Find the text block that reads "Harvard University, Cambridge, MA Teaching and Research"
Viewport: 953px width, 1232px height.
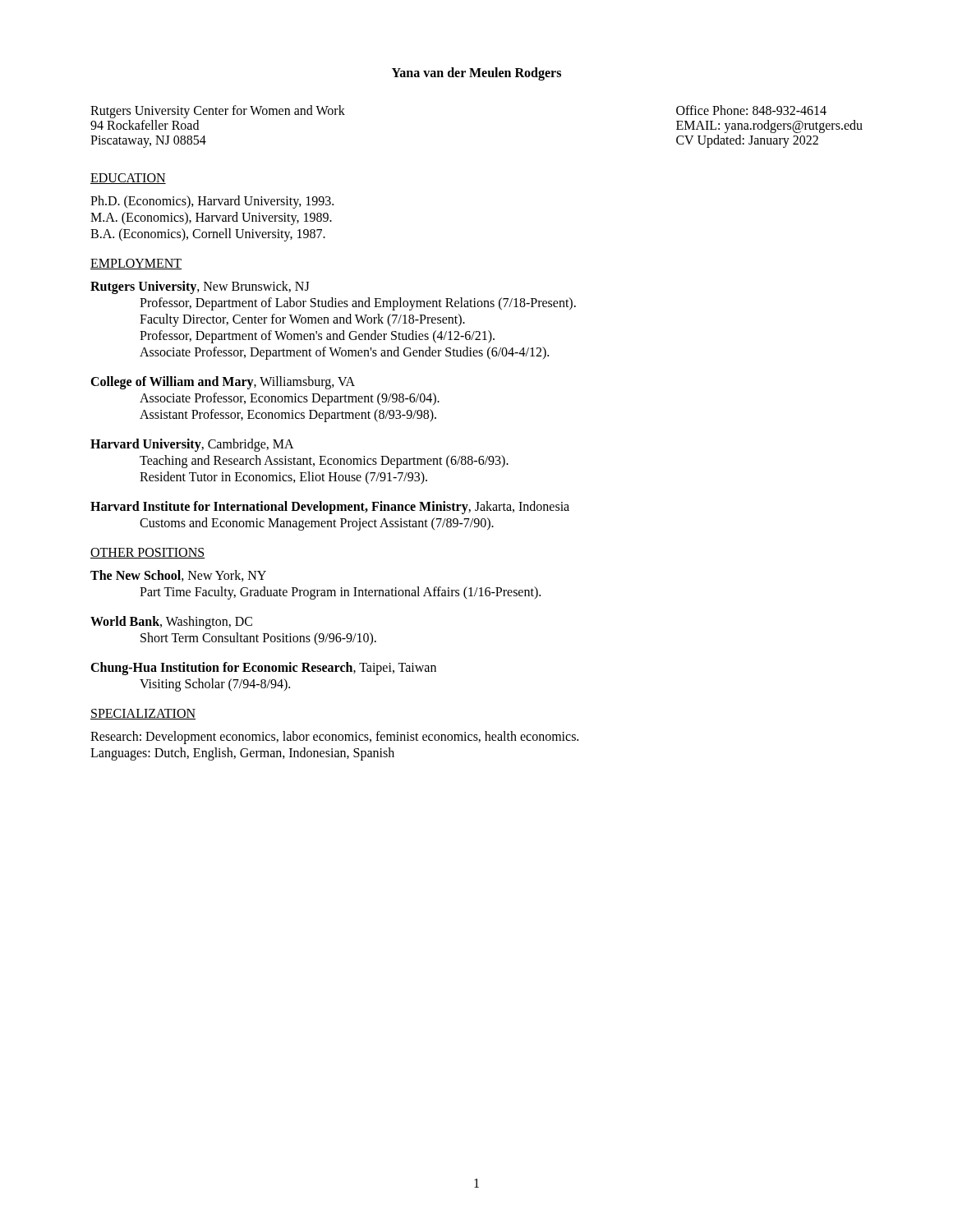pos(476,461)
